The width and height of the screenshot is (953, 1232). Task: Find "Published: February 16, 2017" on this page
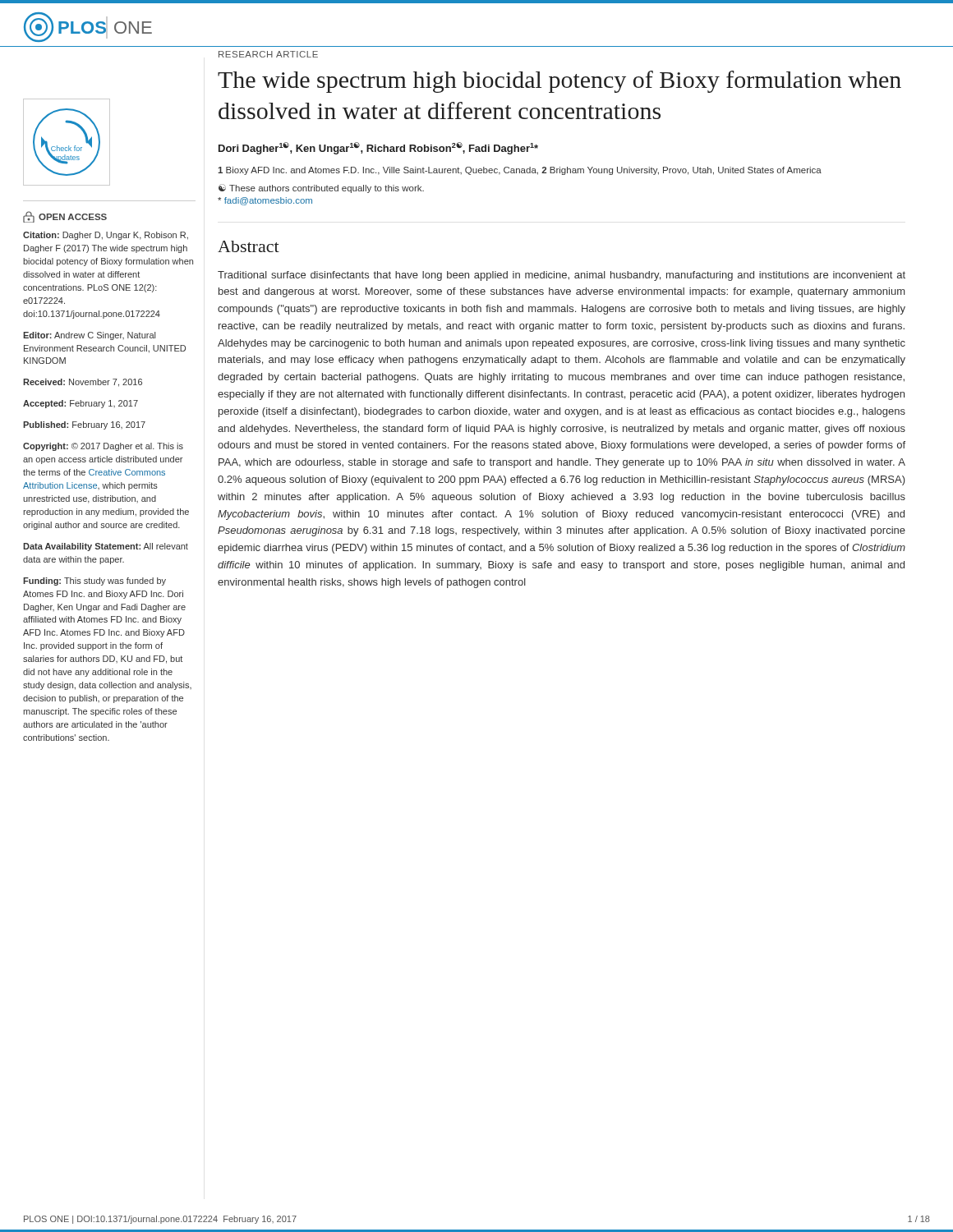coord(84,425)
